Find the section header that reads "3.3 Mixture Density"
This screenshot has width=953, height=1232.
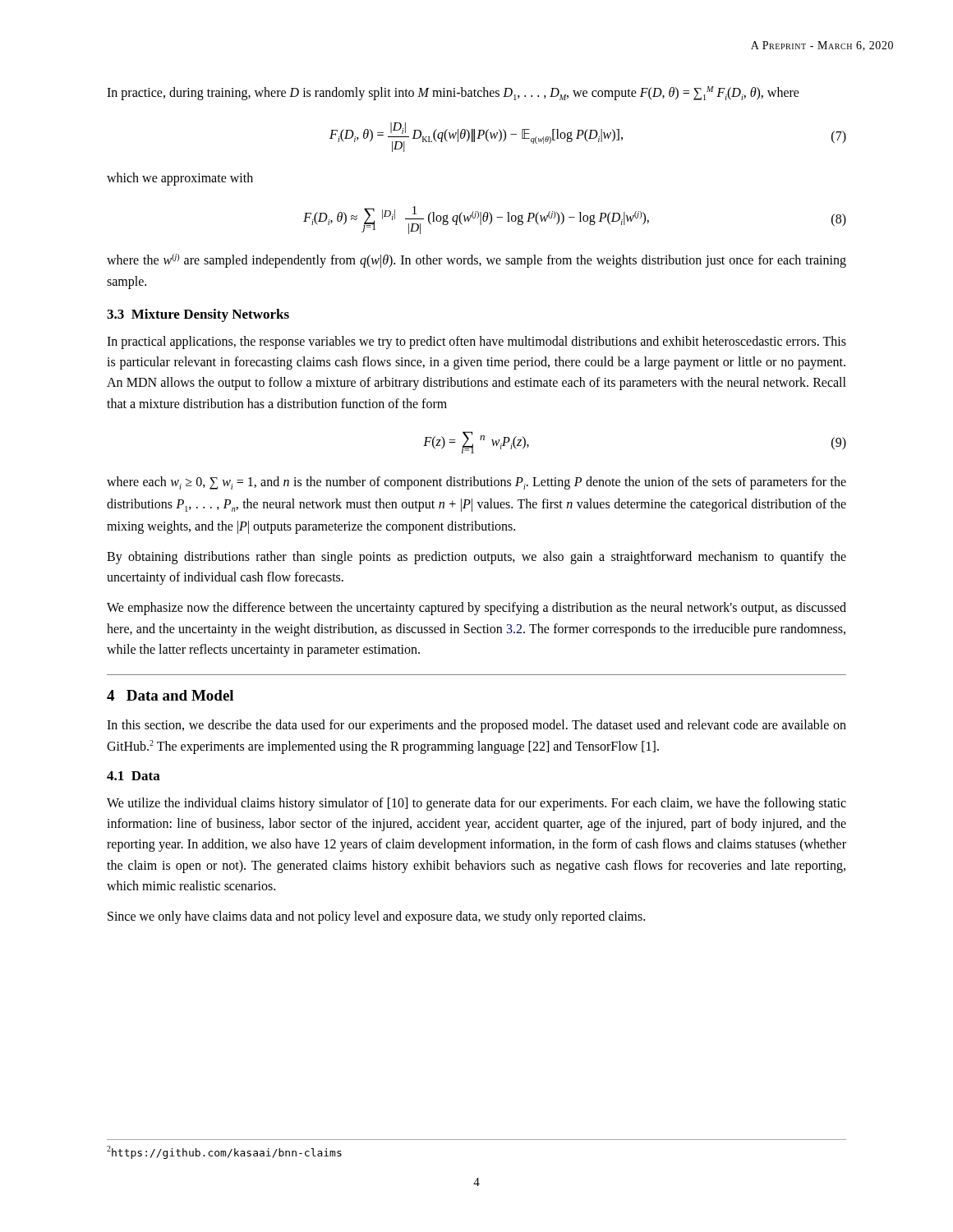point(198,314)
